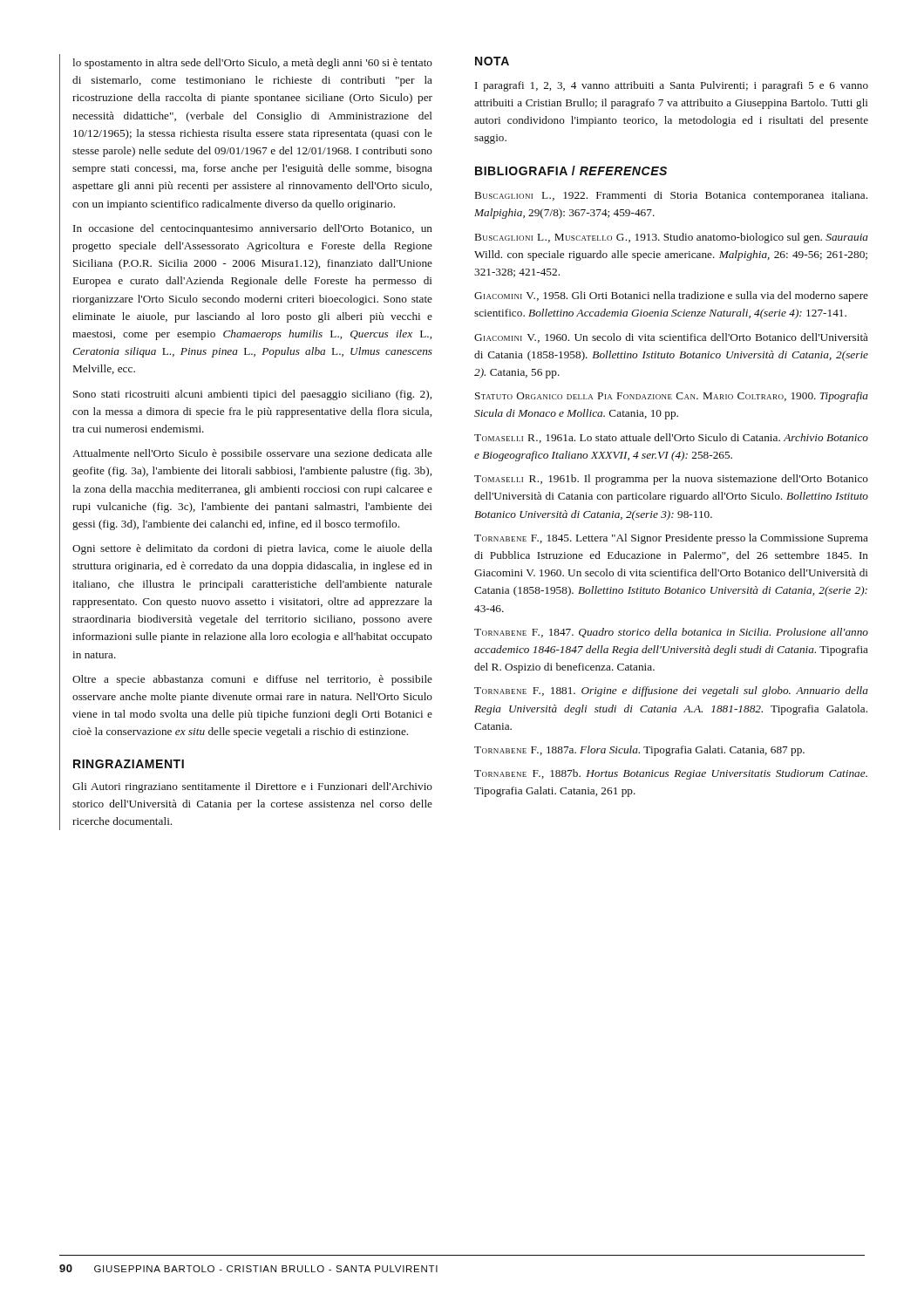This screenshot has height=1308, width=924.
Task: Navigate to the region starting "Giacomini V., 1958. Gli"
Action: (671, 304)
